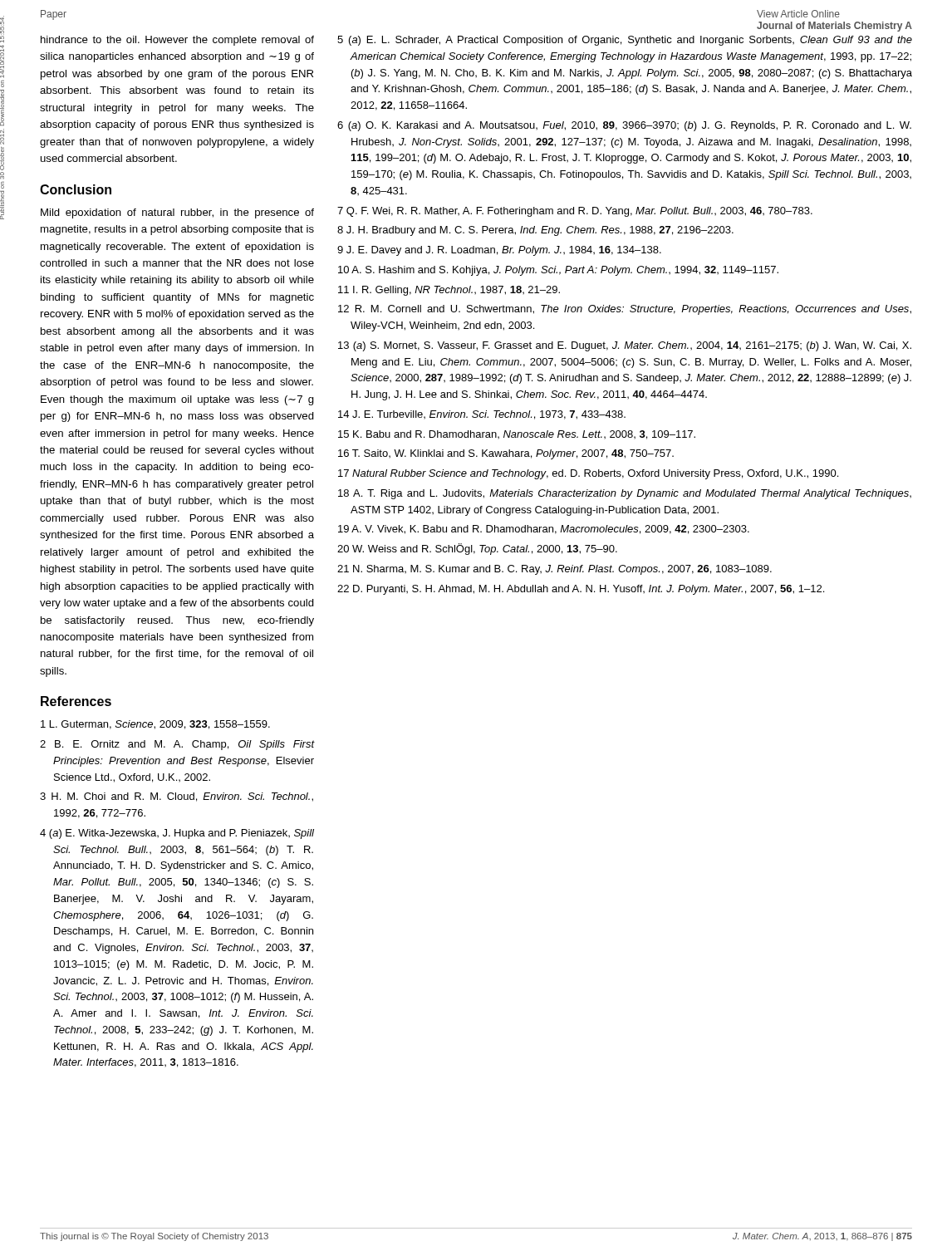Screen dimensions: 1246x952
Task: Point to the block beginning "10 A. S. Hashim and S. Kohjiya,"
Action: [558, 269]
